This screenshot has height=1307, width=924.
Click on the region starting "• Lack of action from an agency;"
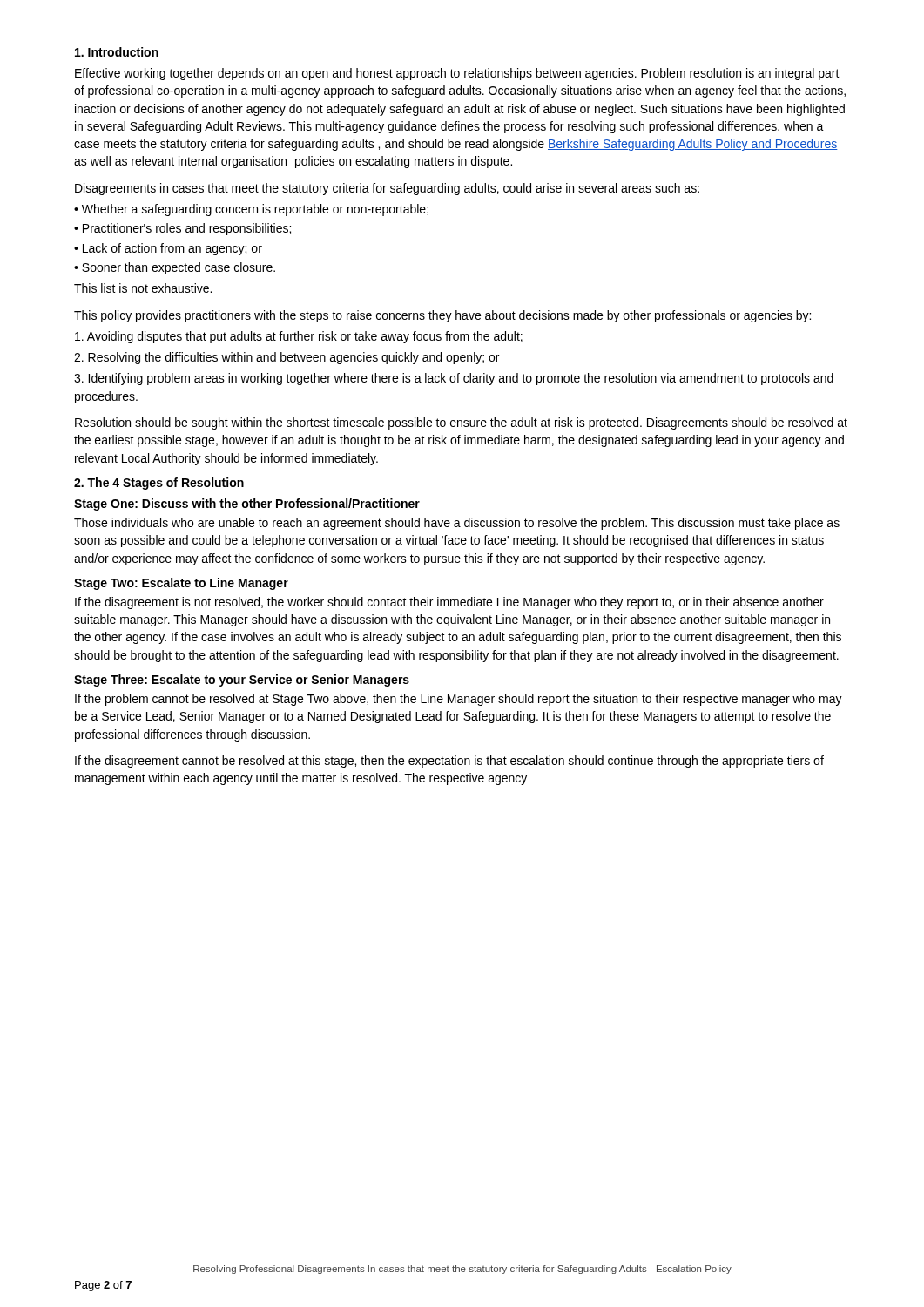(x=168, y=248)
